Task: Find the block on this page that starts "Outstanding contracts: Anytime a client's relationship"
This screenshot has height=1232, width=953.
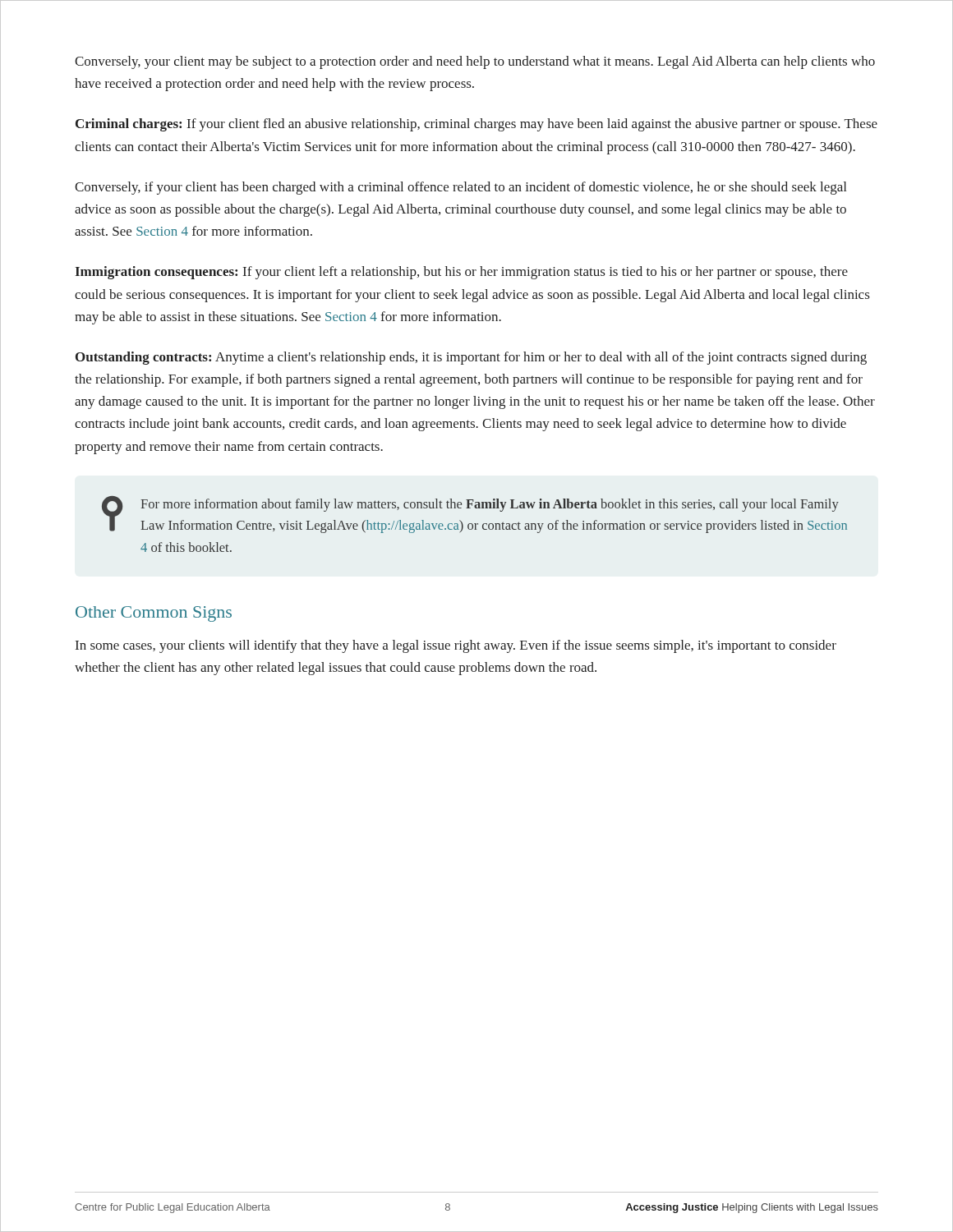Action: tap(475, 401)
